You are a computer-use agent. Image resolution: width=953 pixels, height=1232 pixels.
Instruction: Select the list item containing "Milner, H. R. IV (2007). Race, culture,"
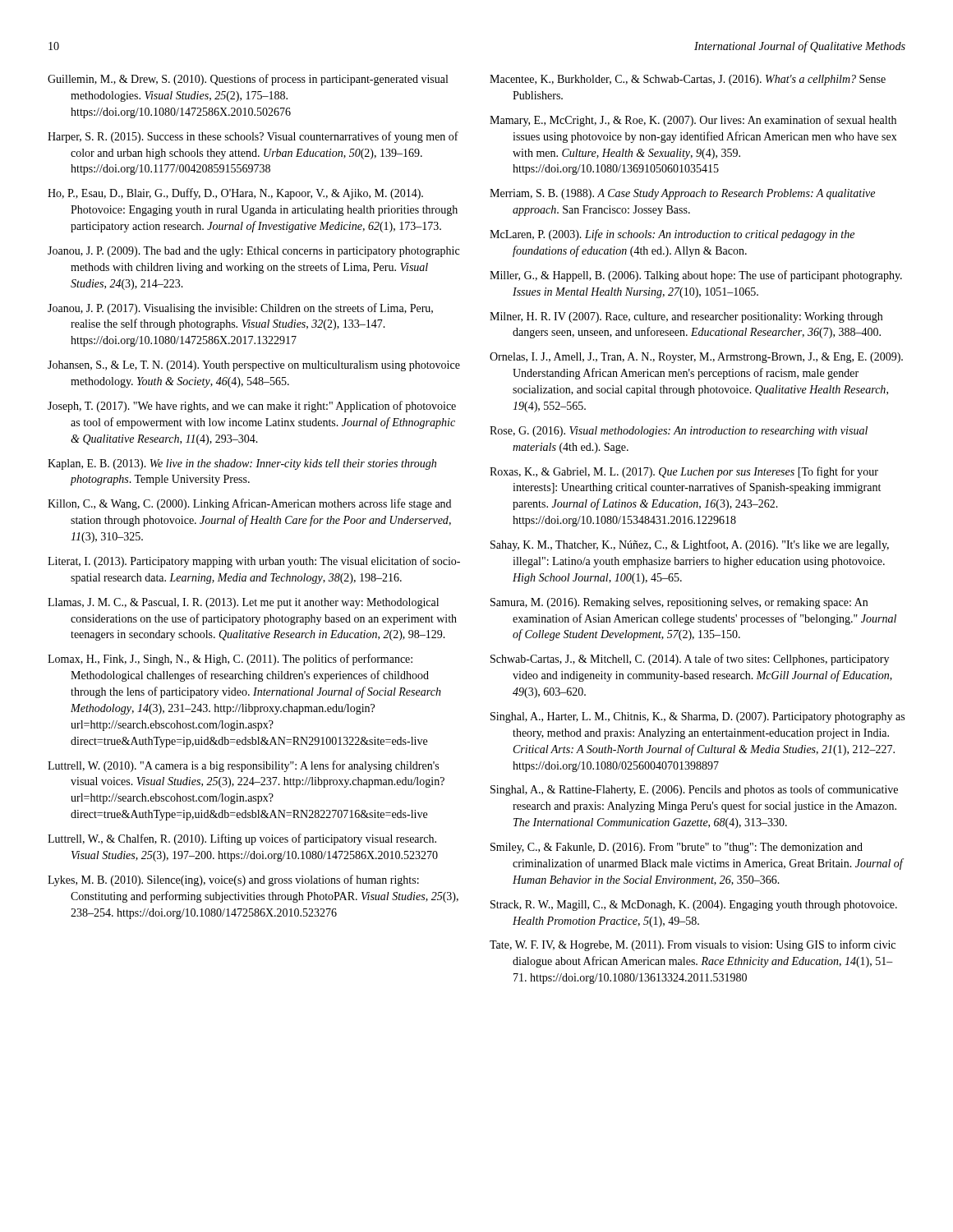tap(686, 324)
